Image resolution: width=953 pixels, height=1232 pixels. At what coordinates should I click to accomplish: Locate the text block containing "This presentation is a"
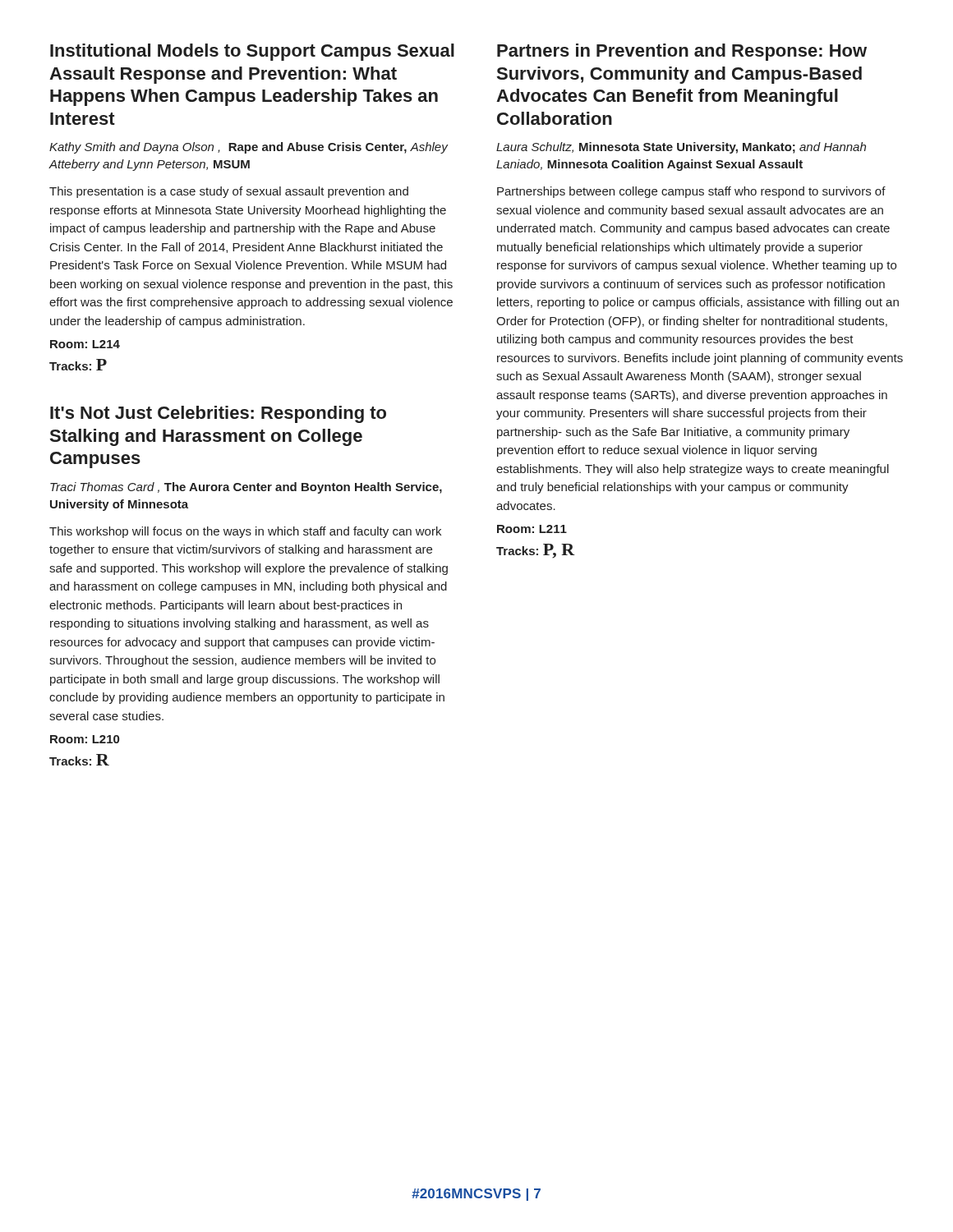click(251, 256)
